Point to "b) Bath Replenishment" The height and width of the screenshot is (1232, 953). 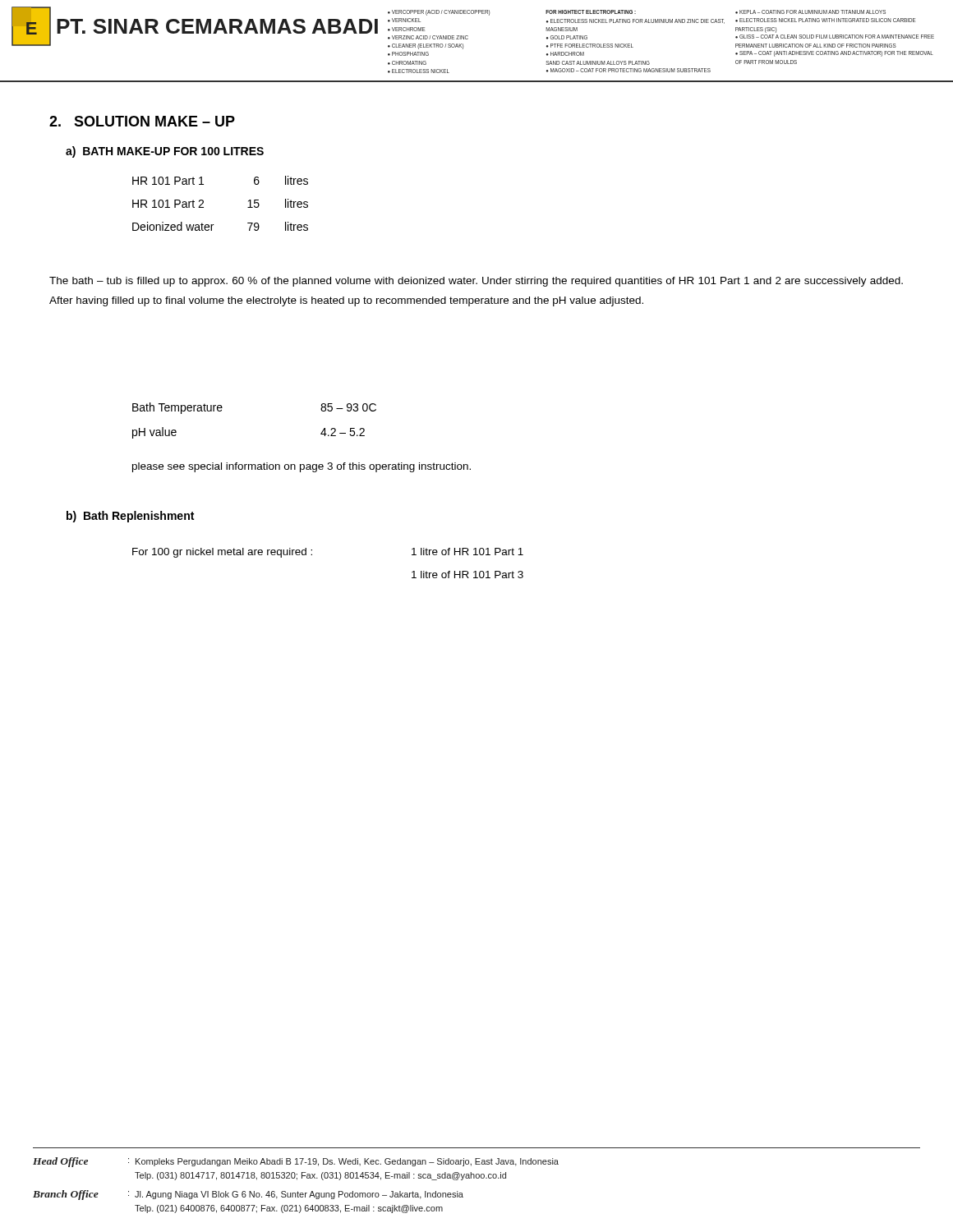point(130,516)
